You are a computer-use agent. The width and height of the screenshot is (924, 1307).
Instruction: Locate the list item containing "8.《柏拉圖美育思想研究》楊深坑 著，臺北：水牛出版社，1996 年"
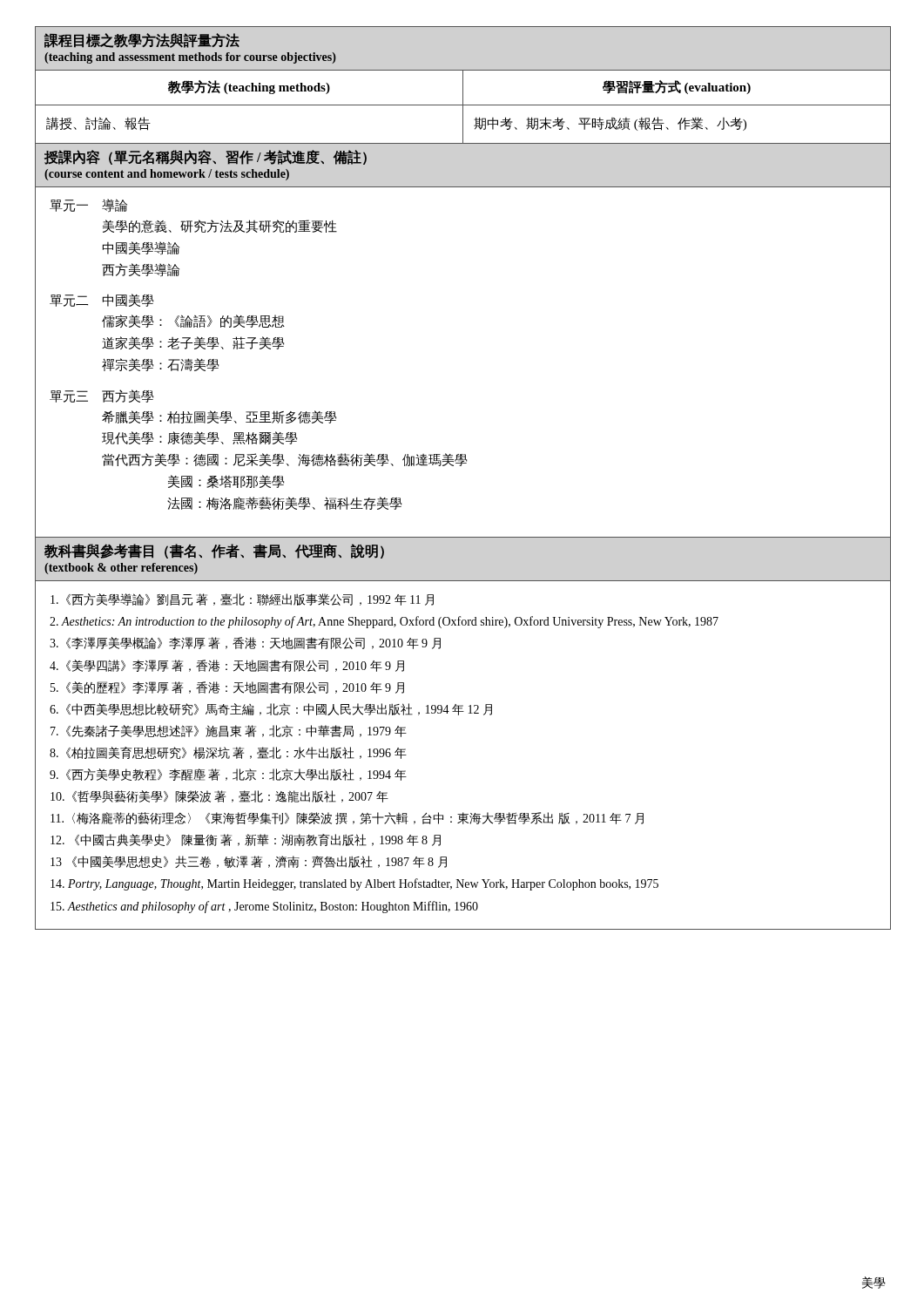click(x=228, y=753)
